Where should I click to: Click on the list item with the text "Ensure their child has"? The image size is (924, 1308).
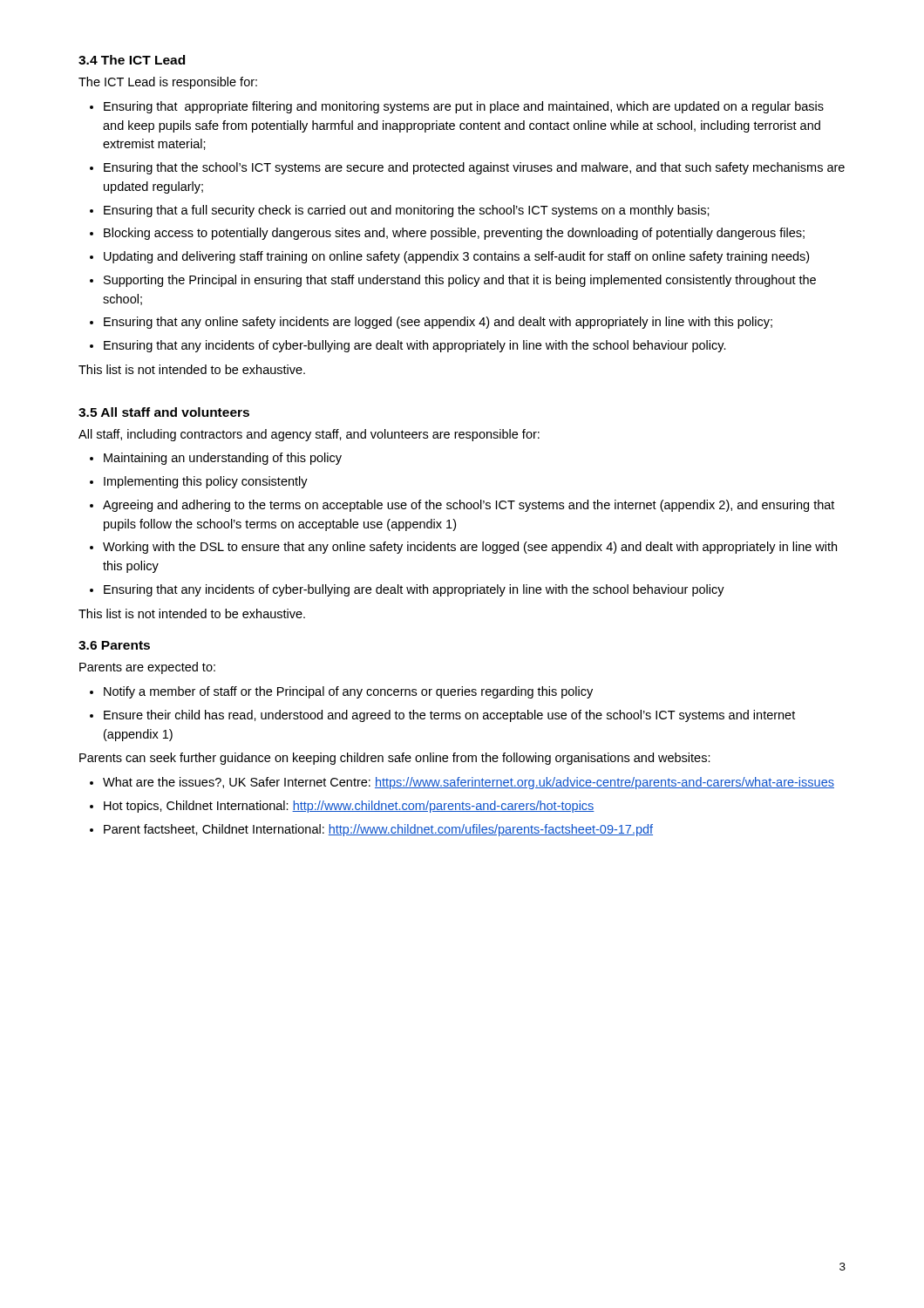pyautogui.click(x=449, y=724)
